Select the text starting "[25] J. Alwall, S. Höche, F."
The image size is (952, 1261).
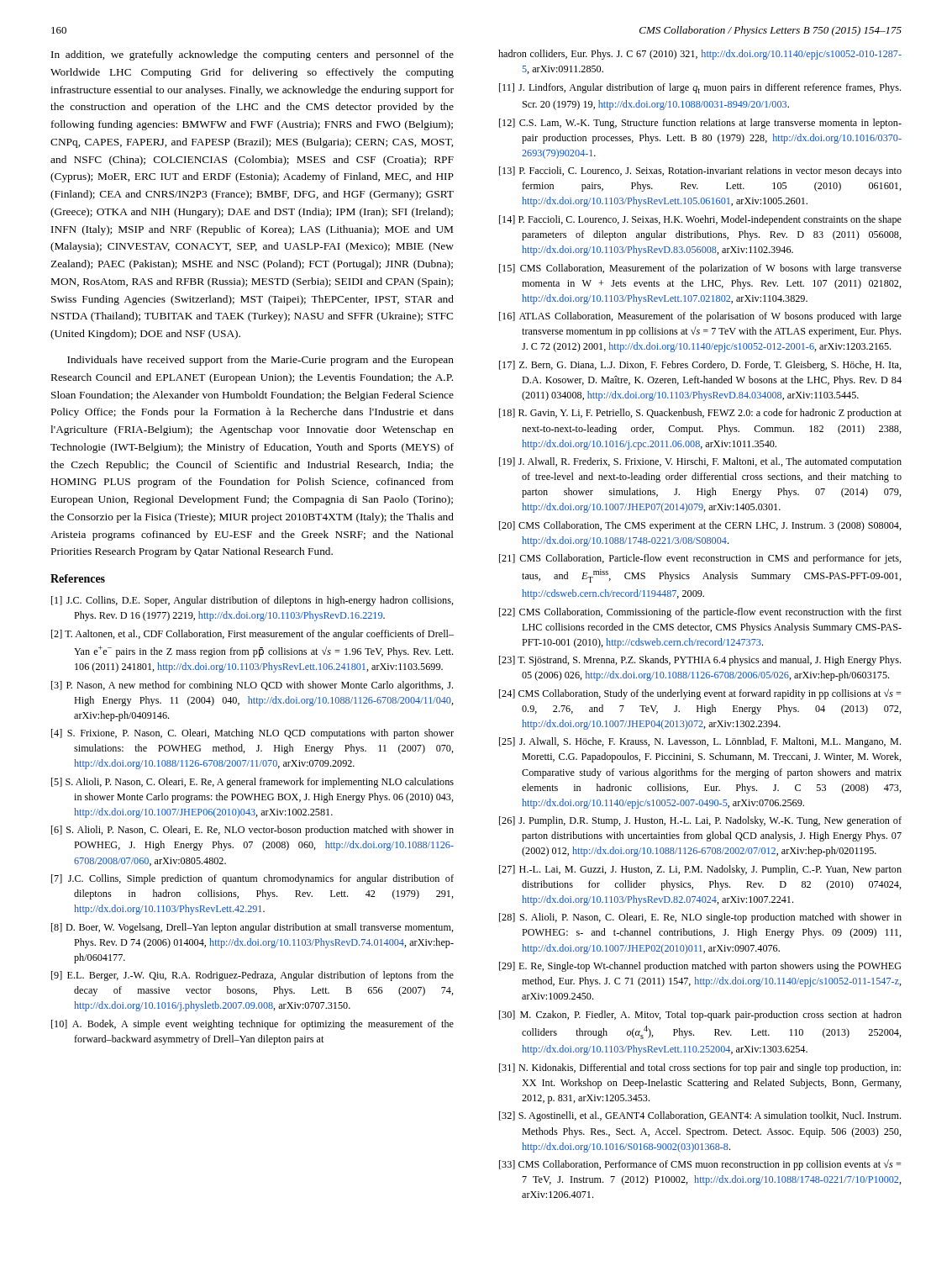(700, 772)
